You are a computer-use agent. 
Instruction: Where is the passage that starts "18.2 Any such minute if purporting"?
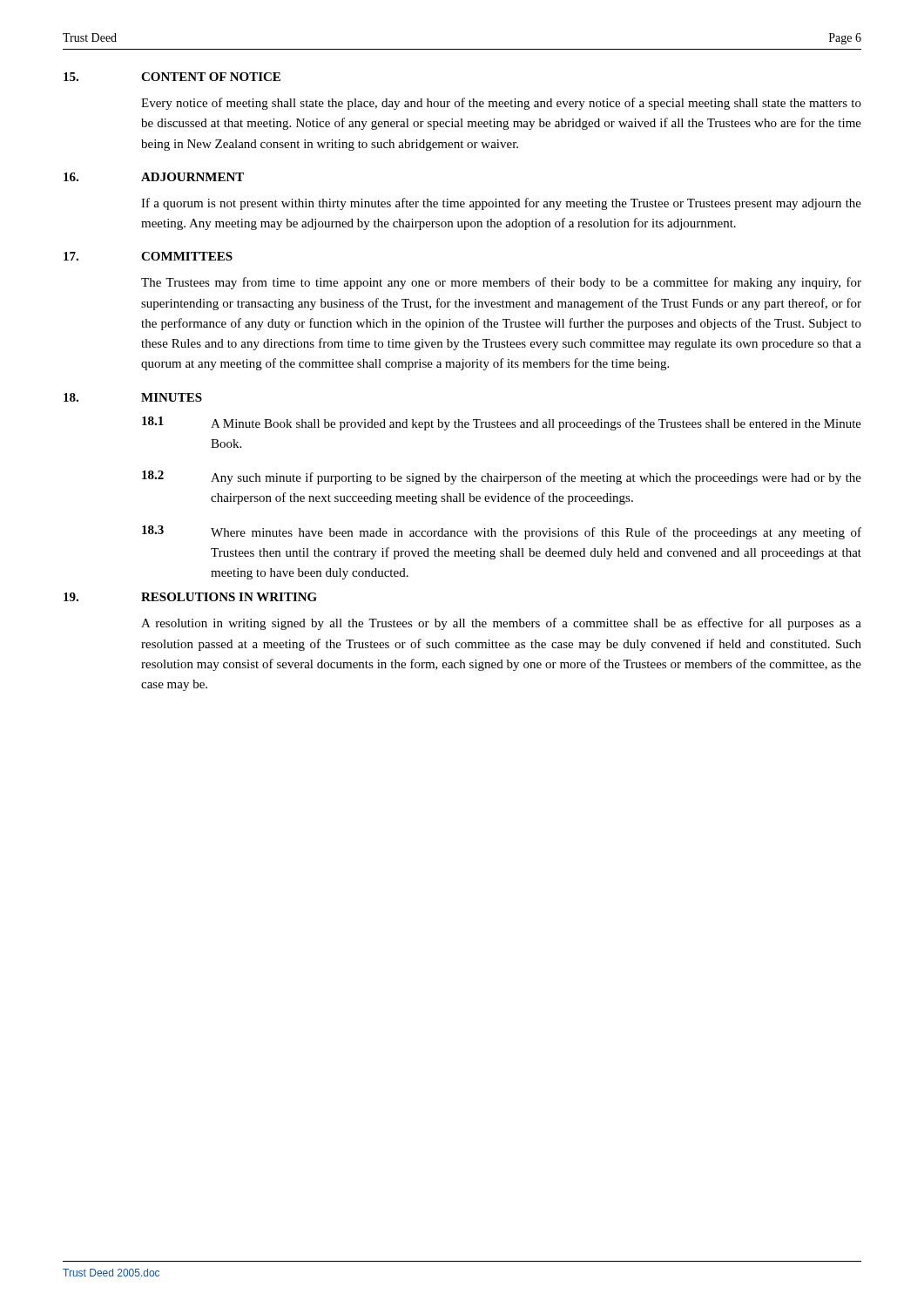pyautogui.click(x=501, y=488)
